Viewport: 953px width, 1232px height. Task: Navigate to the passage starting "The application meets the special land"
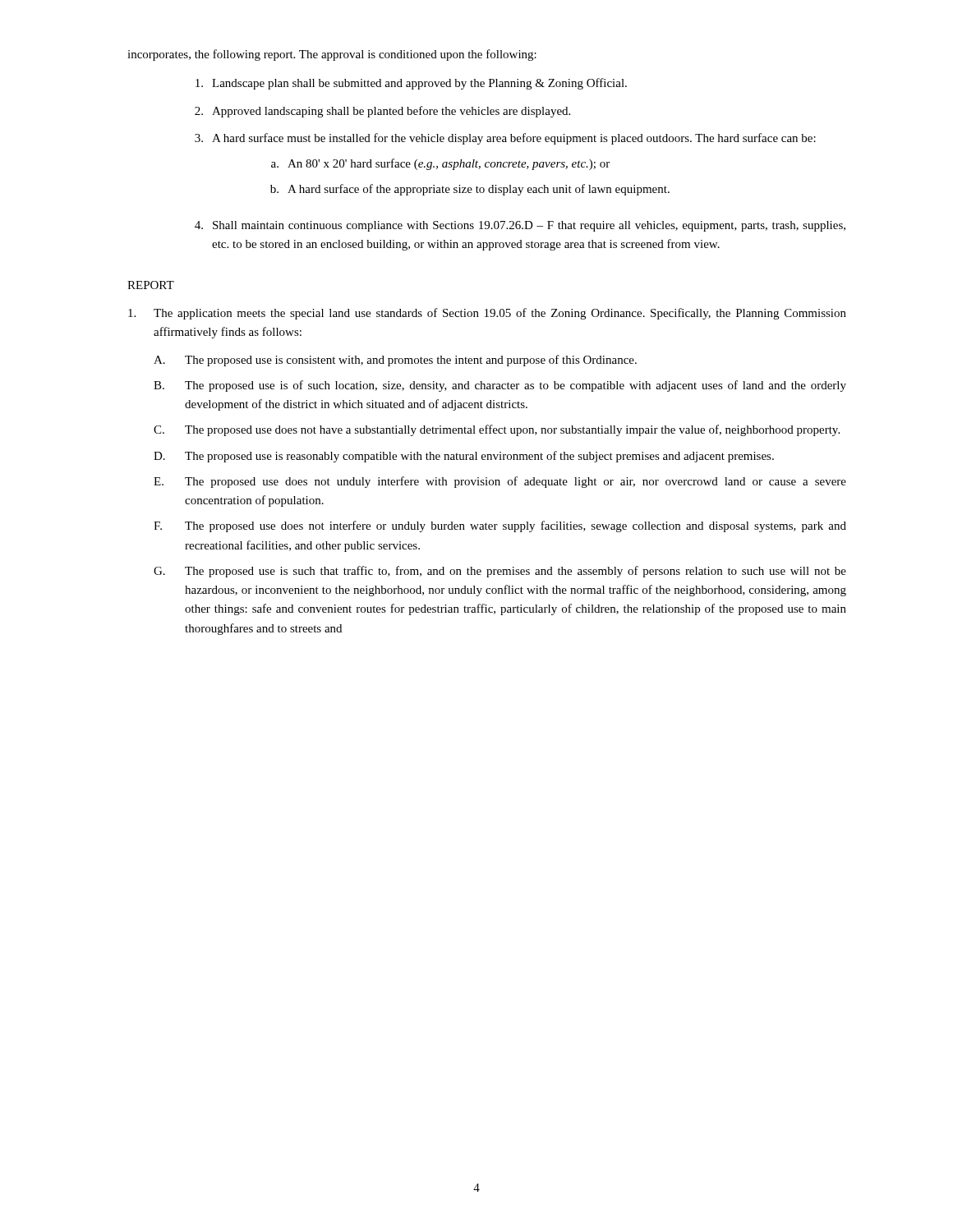[x=487, y=474]
